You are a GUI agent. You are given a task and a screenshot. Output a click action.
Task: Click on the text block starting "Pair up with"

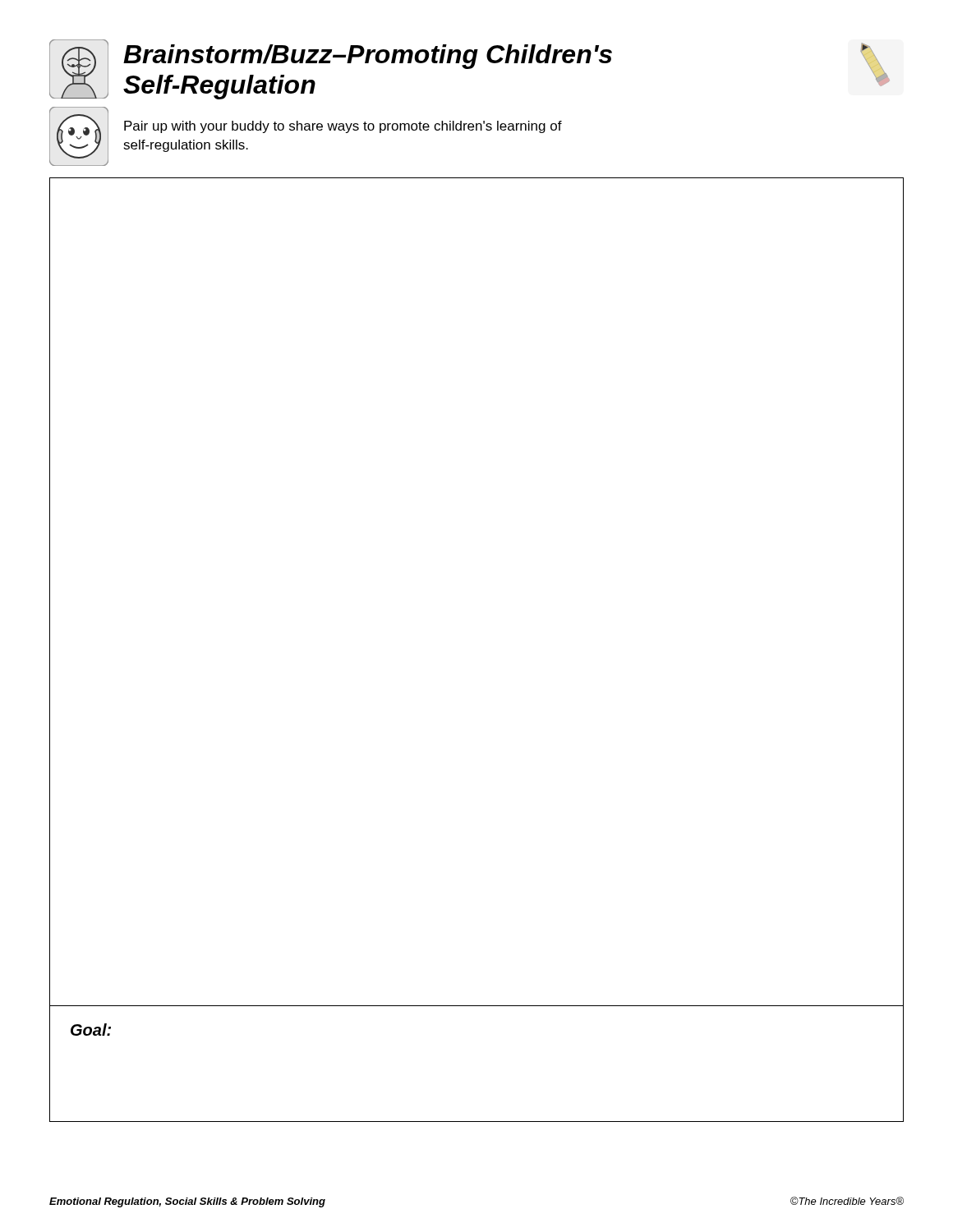[x=342, y=136]
